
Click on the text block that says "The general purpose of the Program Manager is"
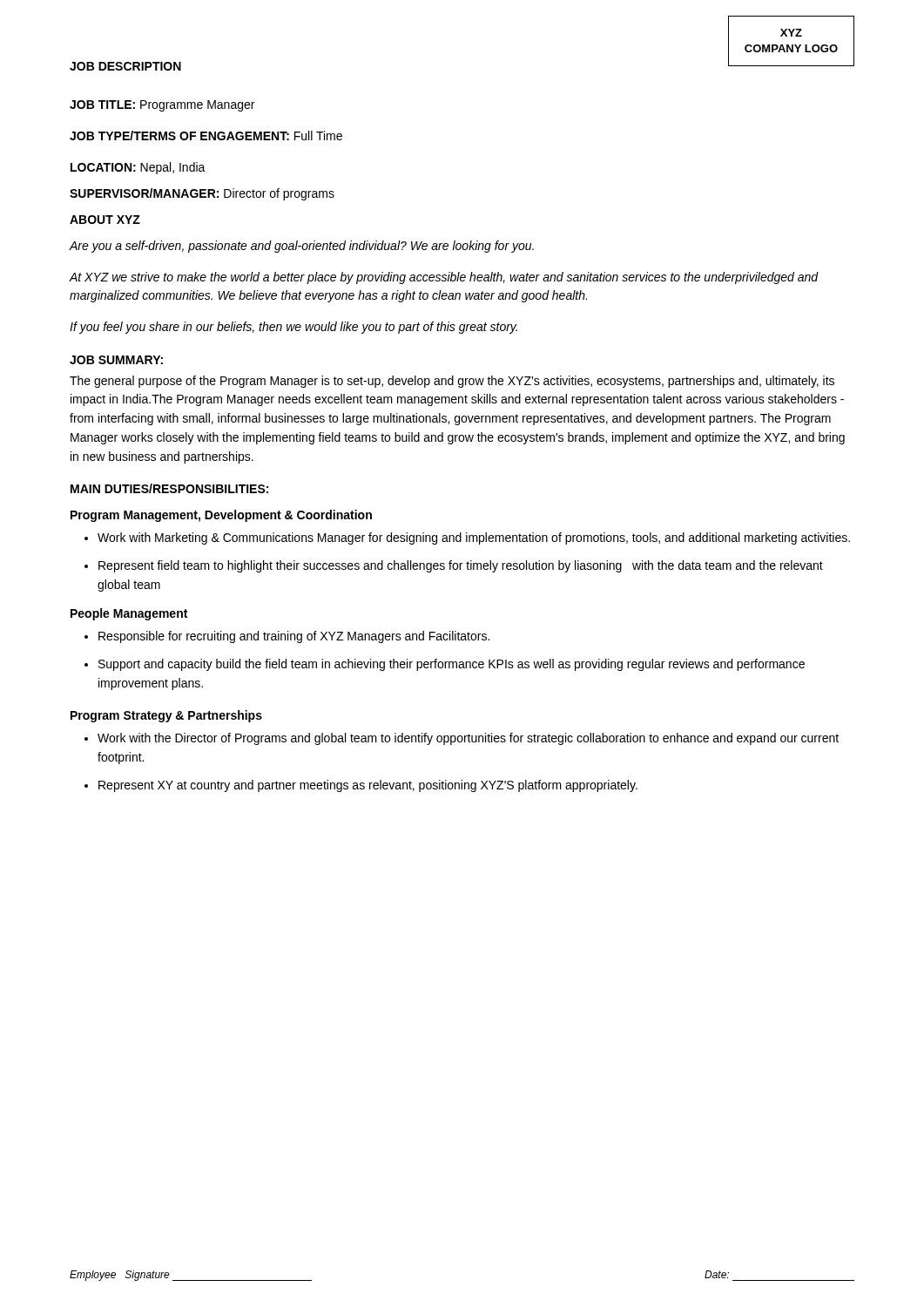pos(457,418)
